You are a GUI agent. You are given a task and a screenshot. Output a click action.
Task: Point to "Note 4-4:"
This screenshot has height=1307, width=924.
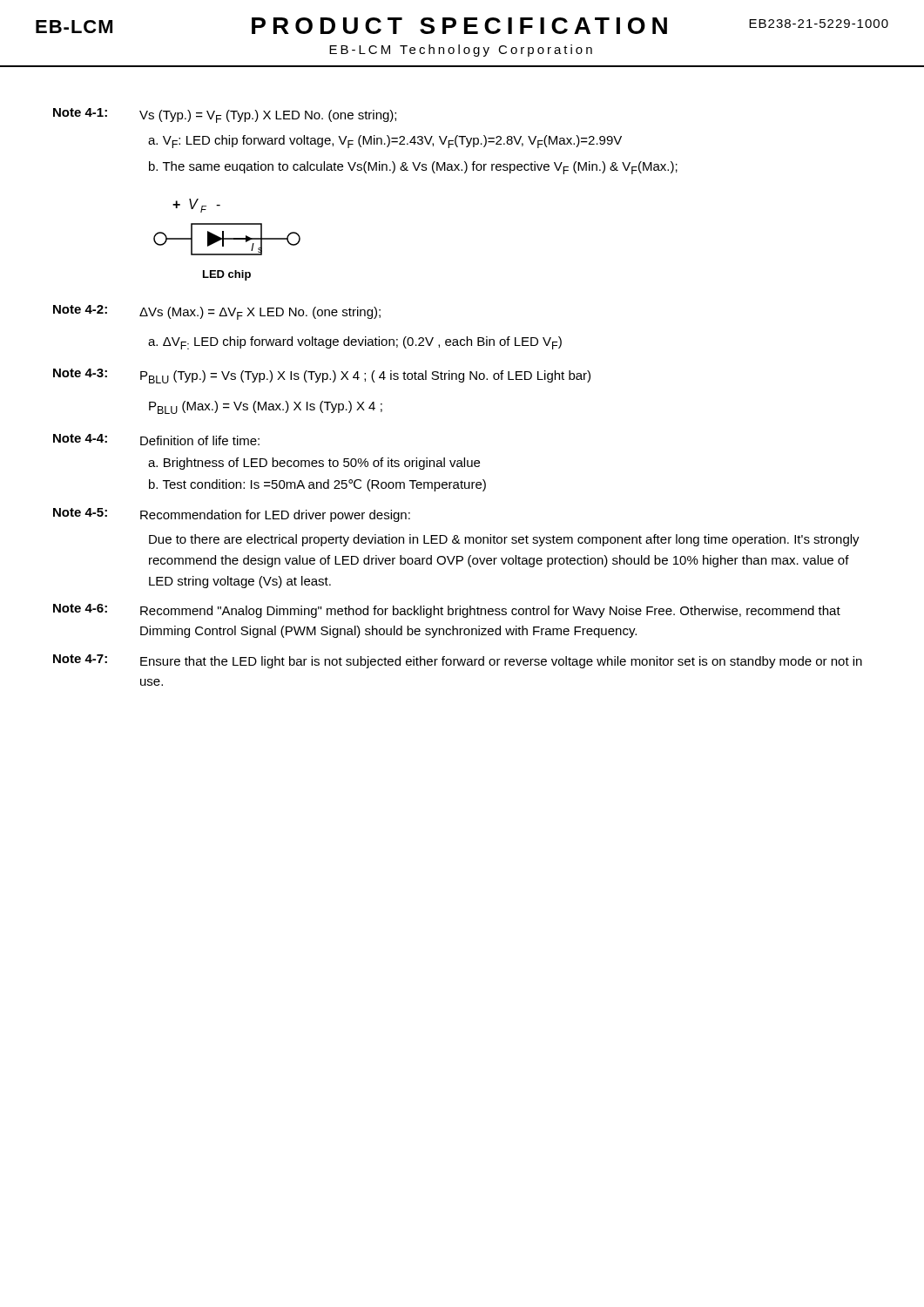click(x=80, y=438)
